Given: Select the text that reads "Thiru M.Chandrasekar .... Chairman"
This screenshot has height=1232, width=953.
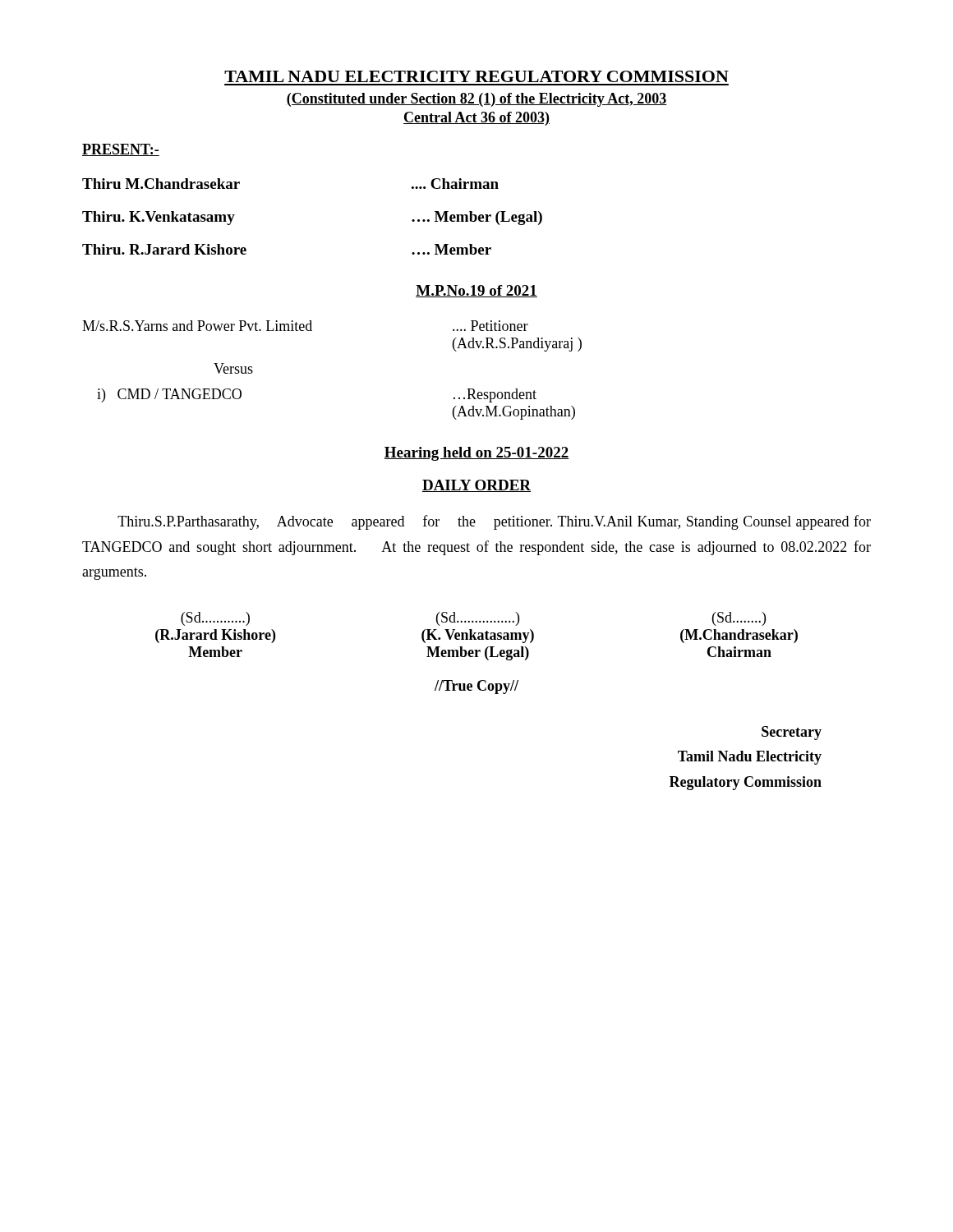Looking at the screenshot, I should [159, 183].
